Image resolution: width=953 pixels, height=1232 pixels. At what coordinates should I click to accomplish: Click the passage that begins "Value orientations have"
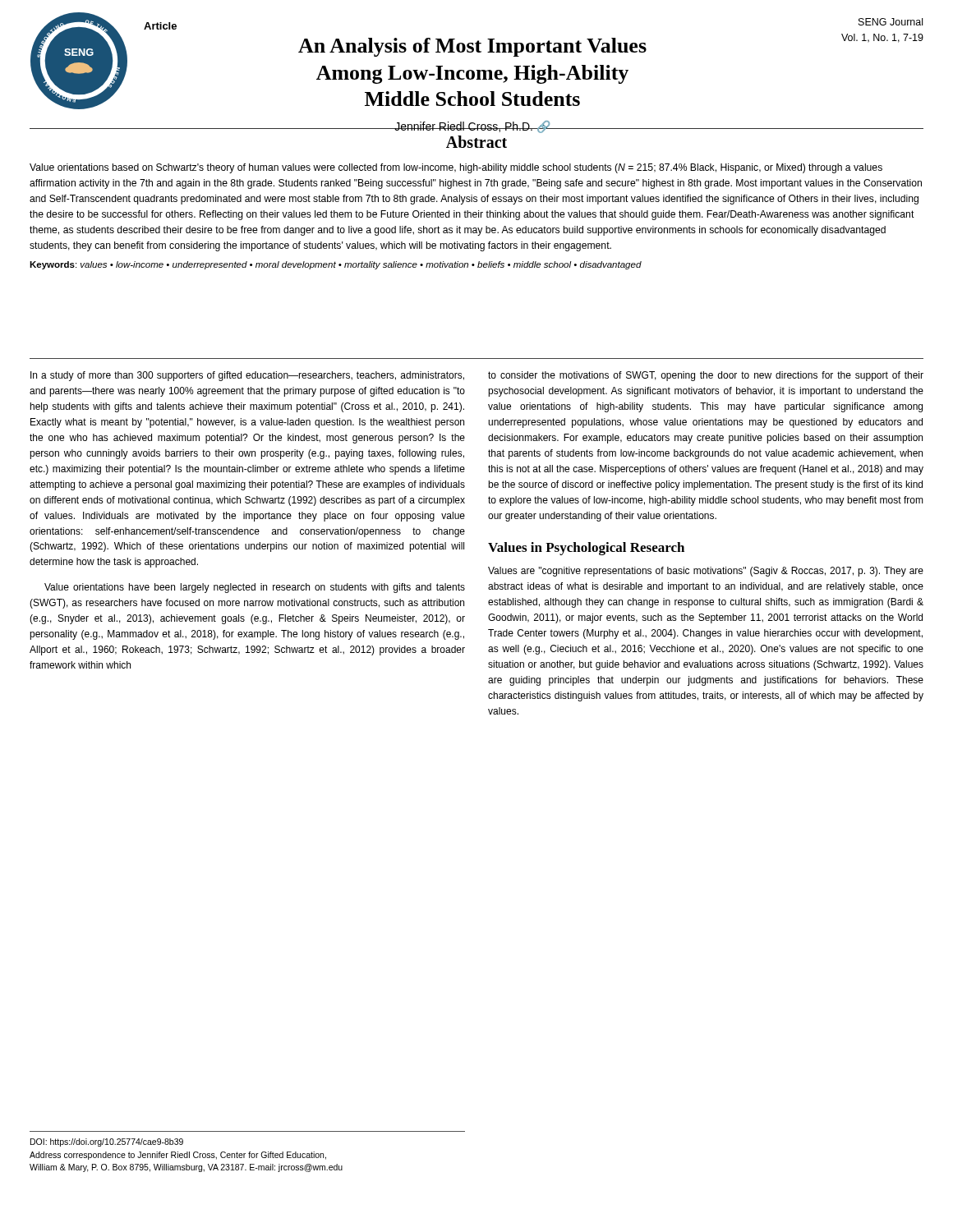(x=247, y=627)
